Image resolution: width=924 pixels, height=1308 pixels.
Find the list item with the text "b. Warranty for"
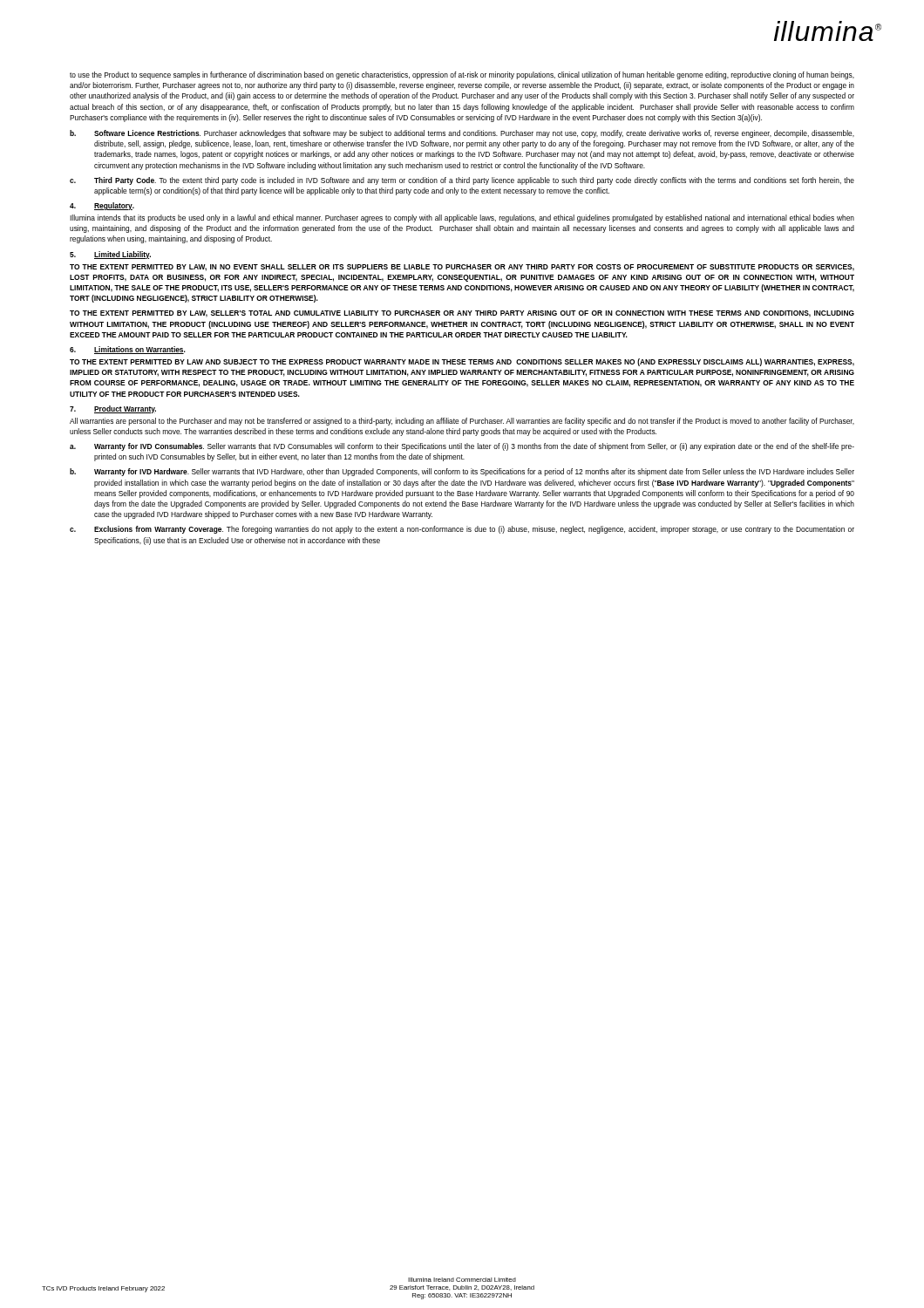pyautogui.click(x=462, y=494)
